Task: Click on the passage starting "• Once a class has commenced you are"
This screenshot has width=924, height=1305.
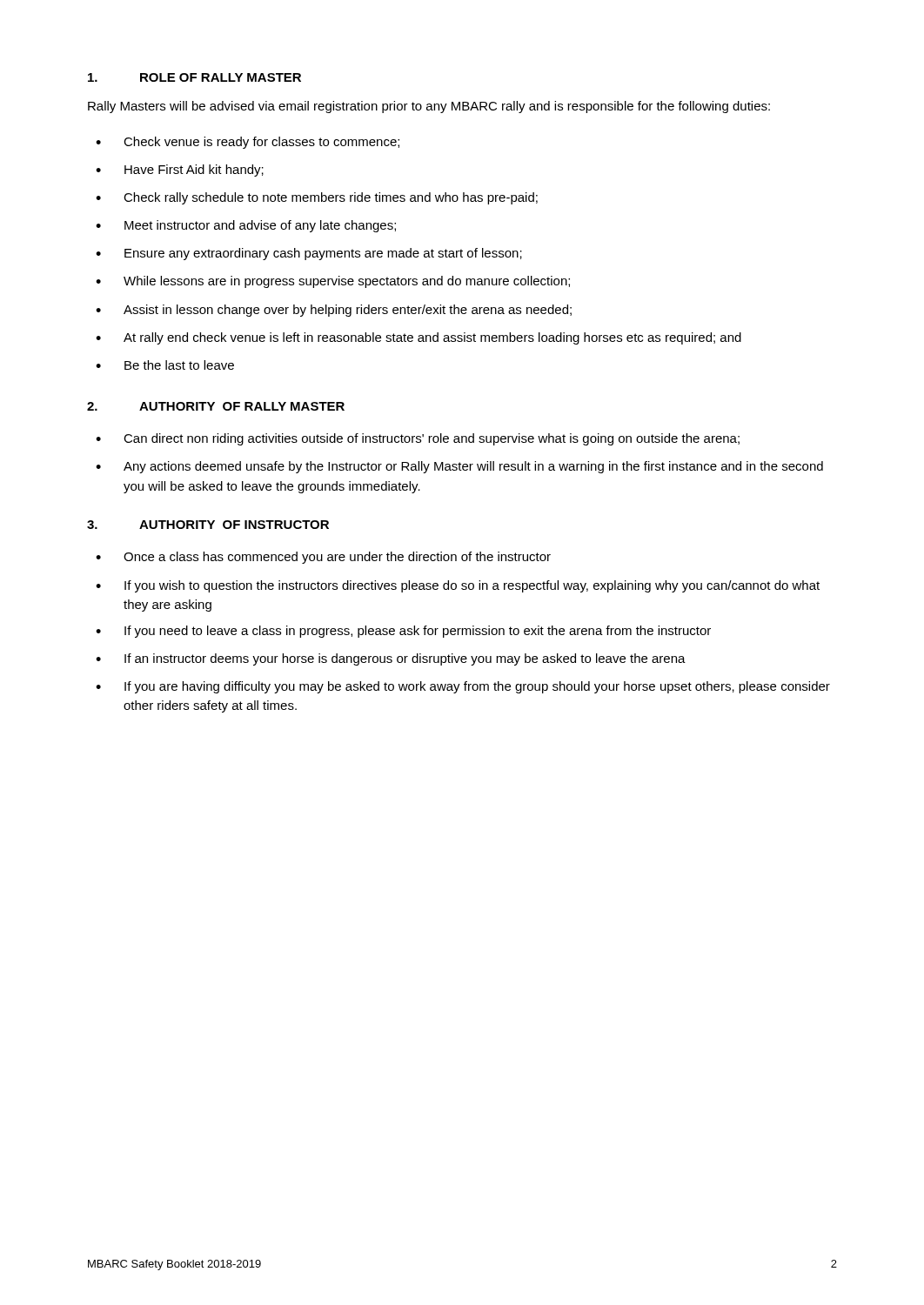Action: pos(462,559)
